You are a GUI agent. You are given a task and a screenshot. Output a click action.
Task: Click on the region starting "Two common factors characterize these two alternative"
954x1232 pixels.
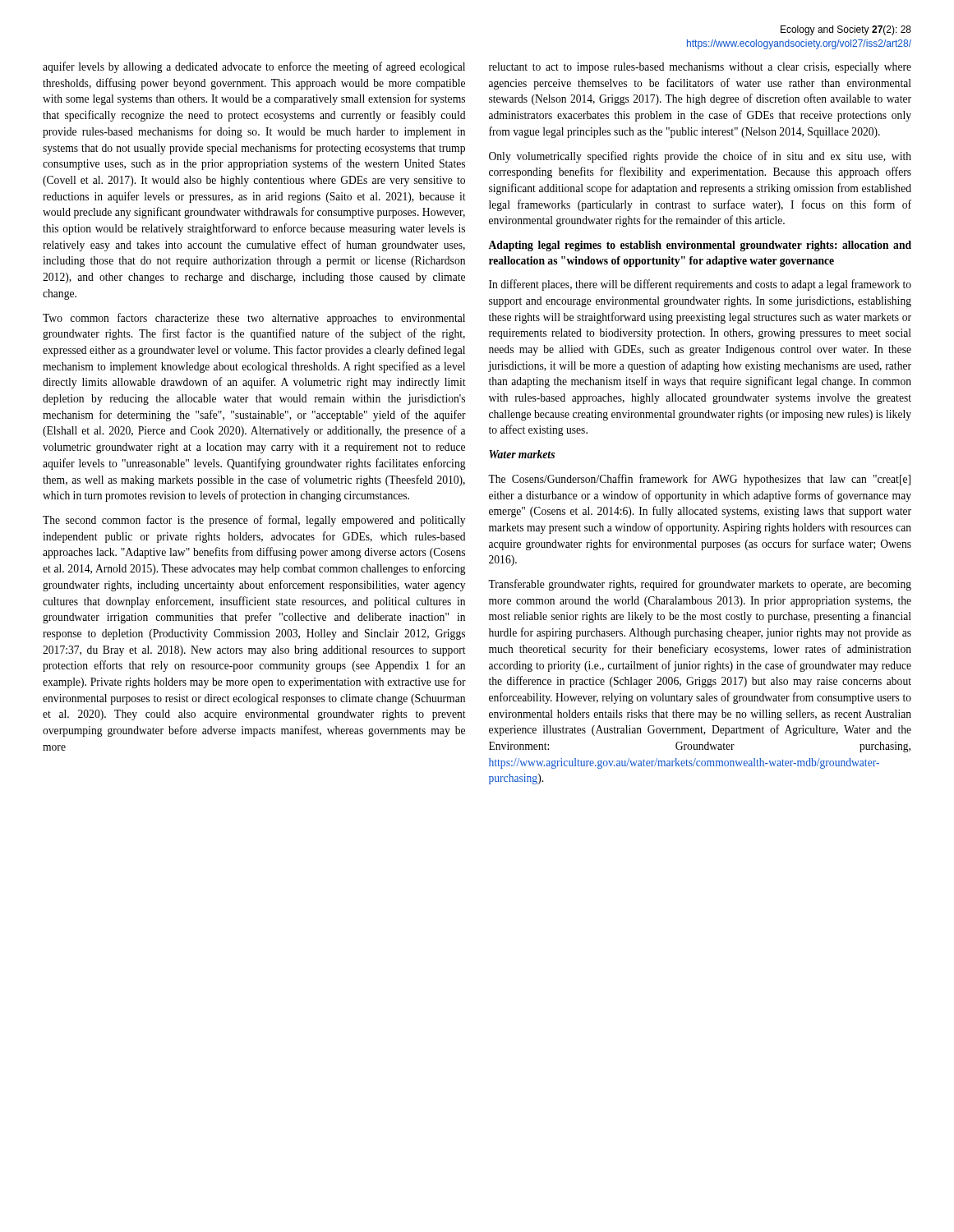point(254,407)
